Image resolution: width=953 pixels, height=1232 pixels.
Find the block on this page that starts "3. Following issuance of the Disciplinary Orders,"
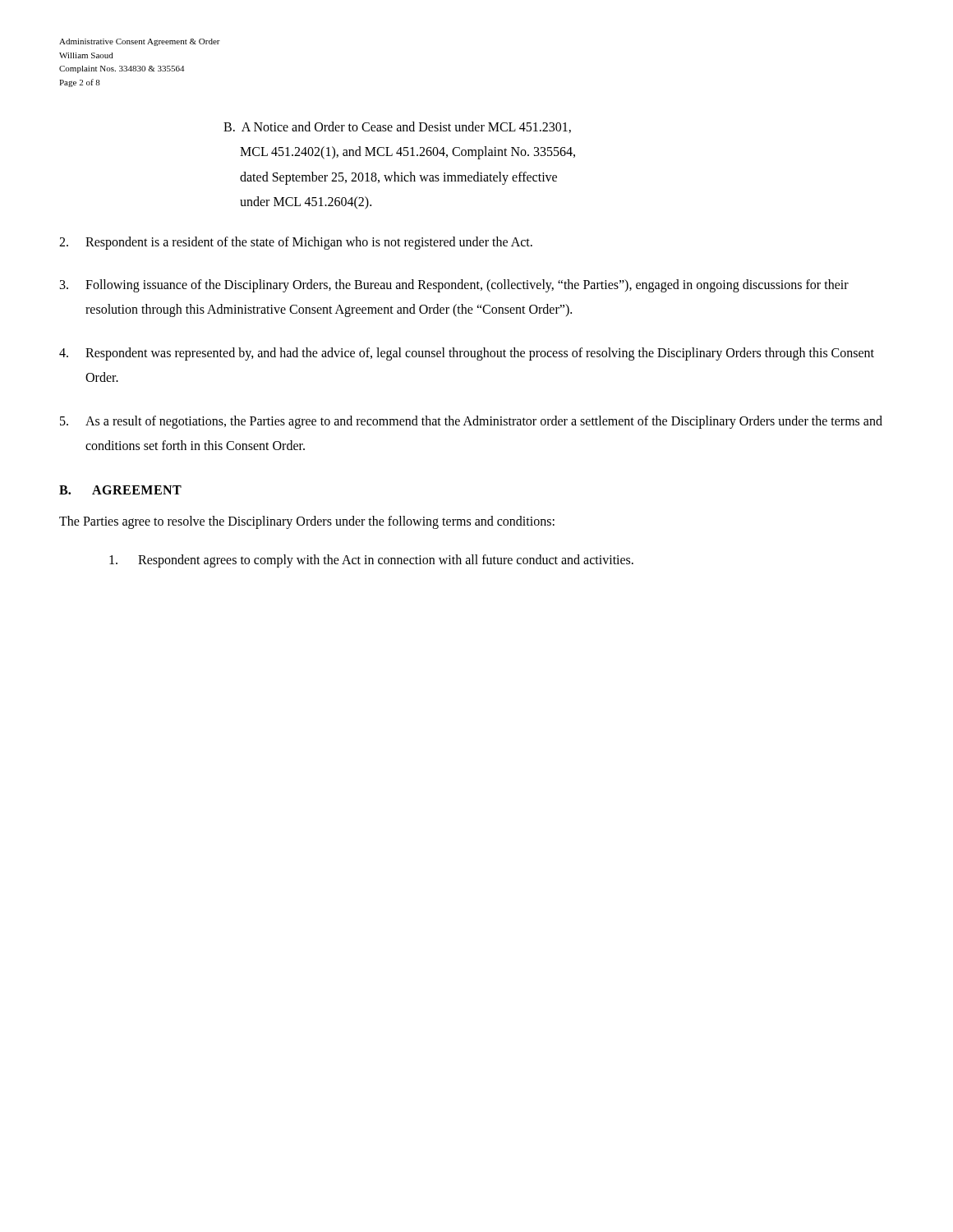click(x=476, y=298)
